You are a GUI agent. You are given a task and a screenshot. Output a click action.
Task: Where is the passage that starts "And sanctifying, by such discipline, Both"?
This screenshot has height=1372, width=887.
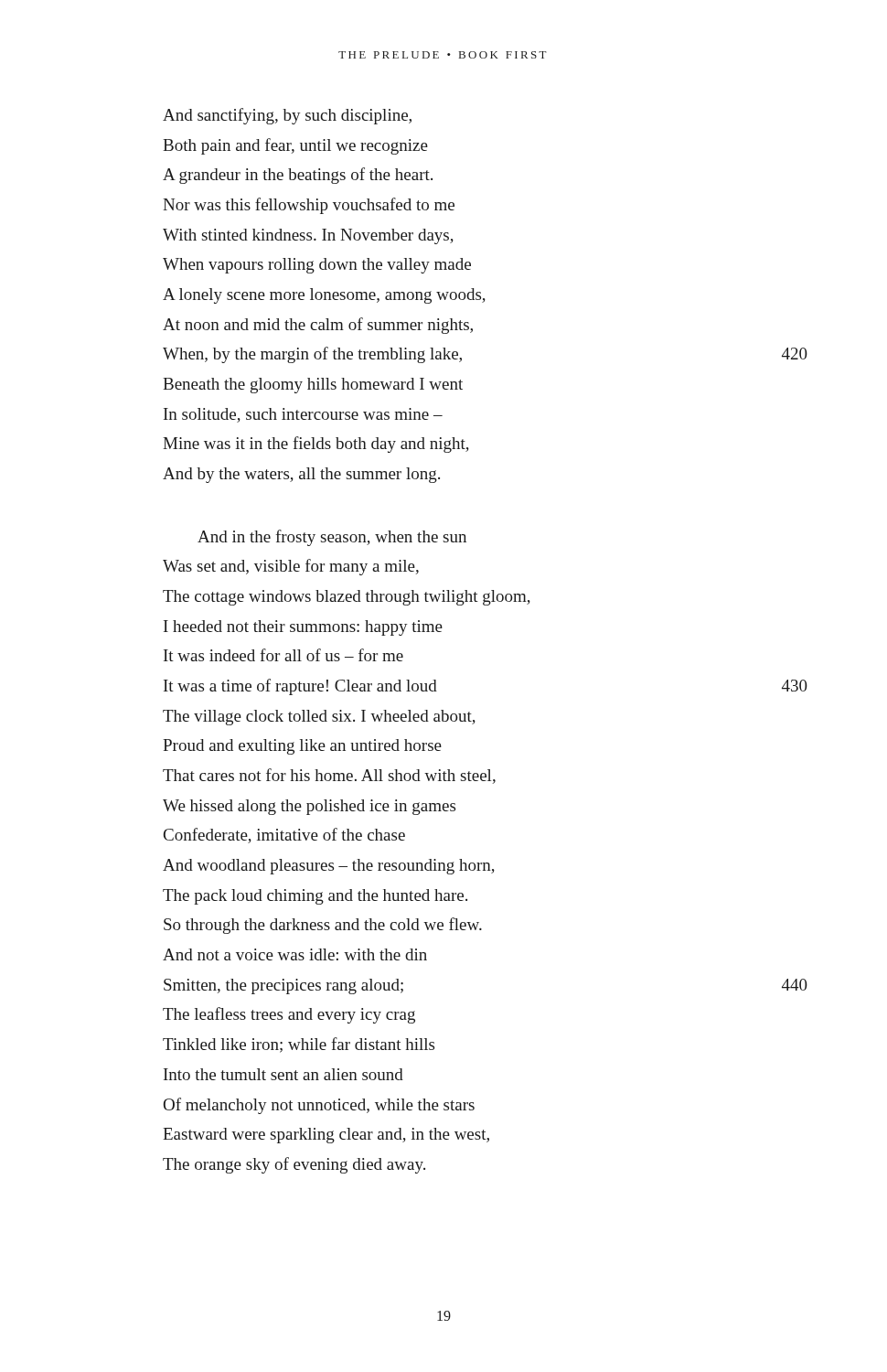point(287,116)
